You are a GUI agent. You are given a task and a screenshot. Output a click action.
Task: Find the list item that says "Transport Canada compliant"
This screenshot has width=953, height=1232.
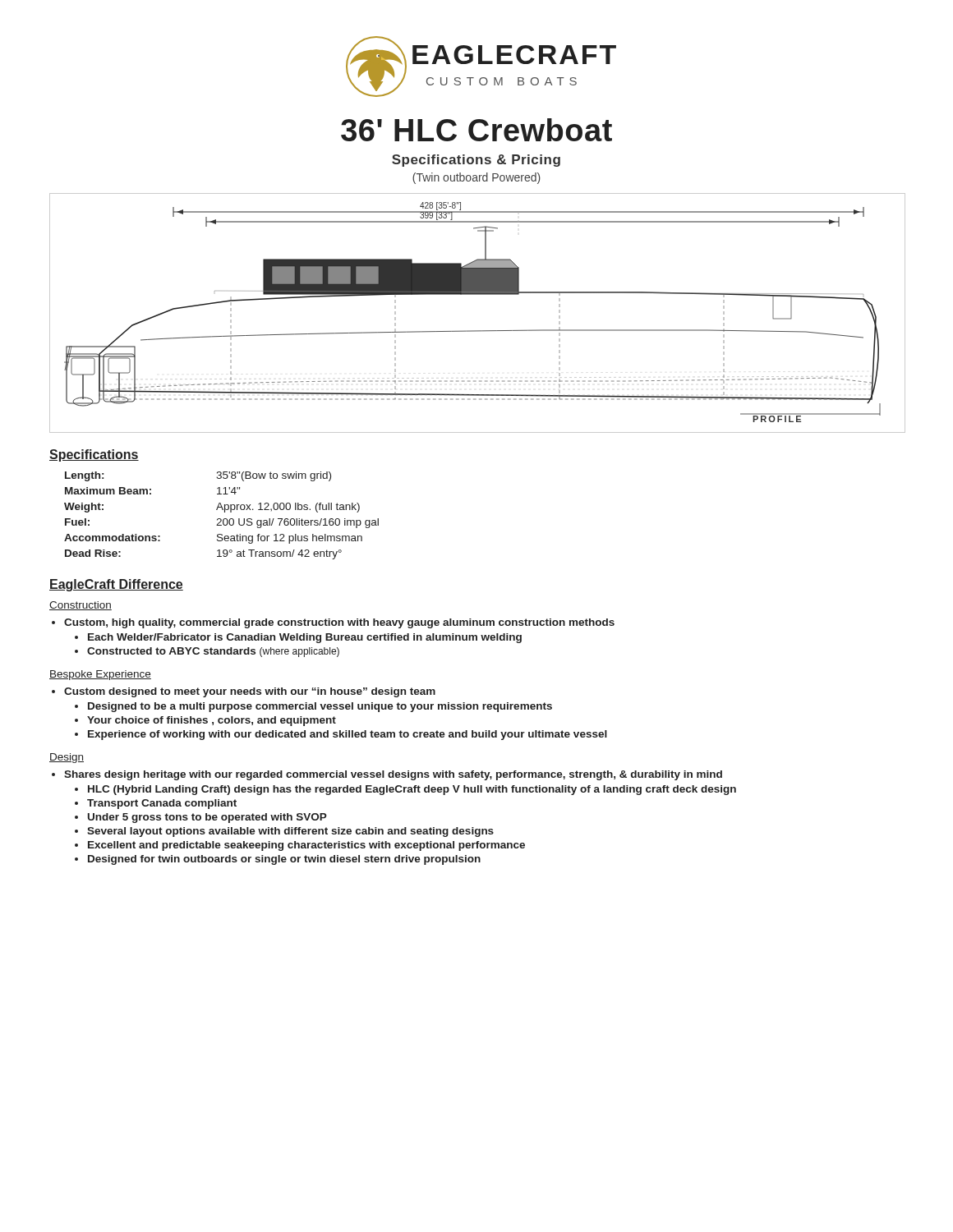click(162, 803)
